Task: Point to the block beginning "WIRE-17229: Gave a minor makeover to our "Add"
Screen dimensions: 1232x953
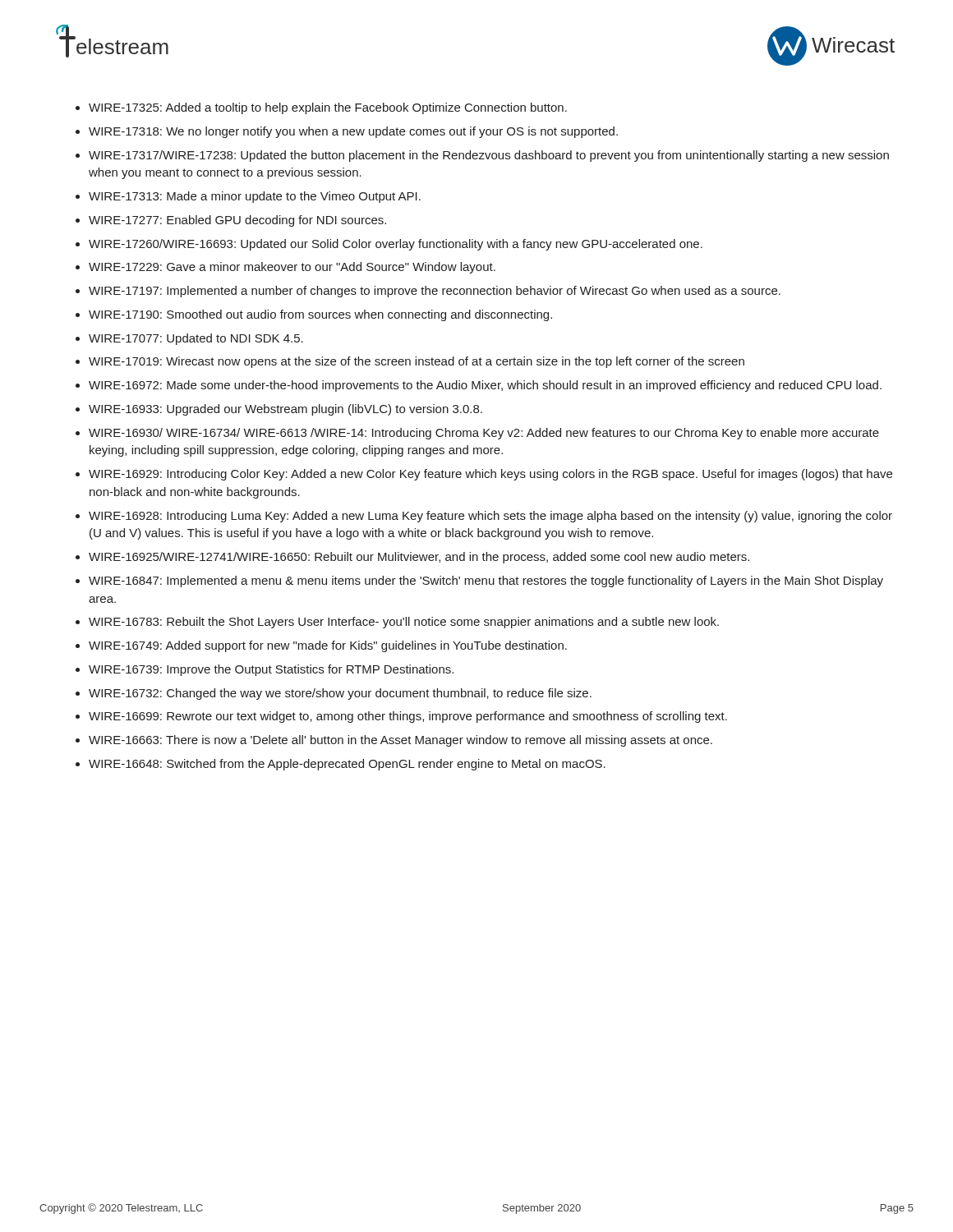Action: (x=292, y=267)
